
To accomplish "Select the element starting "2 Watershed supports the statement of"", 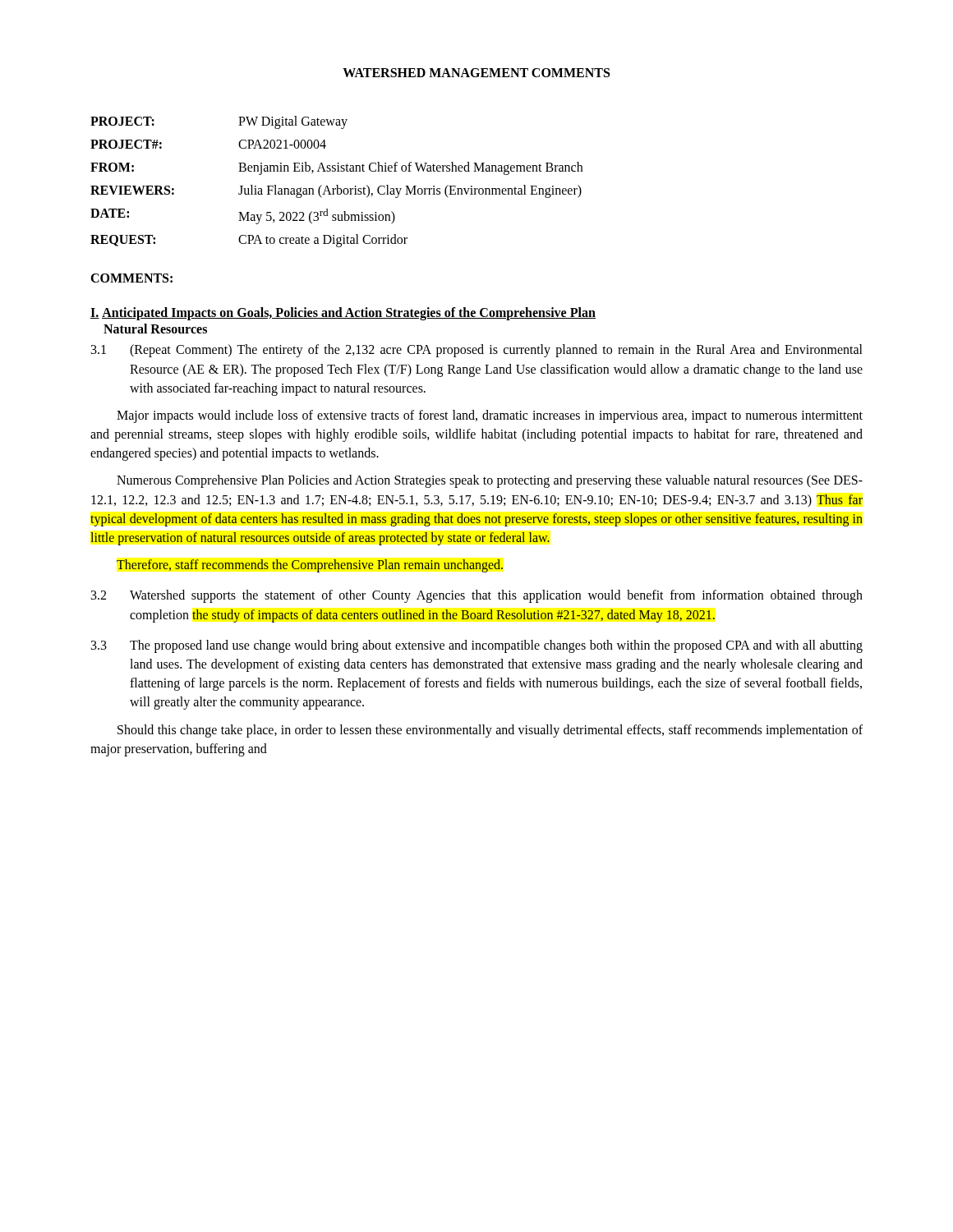I will point(476,605).
